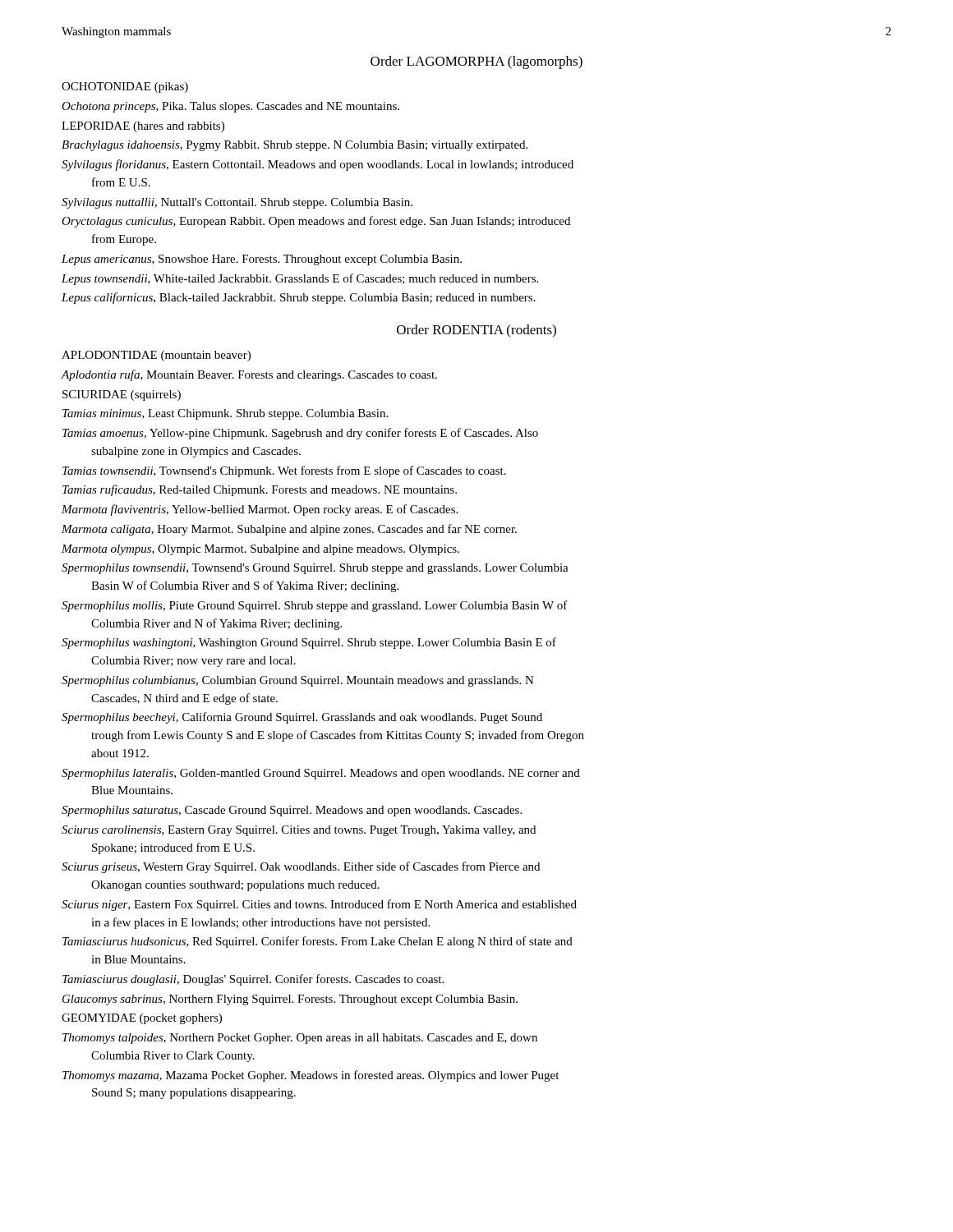Image resolution: width=953 pixels, height=1232 pixels.
Task: Point to the block beginning "Spermophilus lateralis, Golden-mantled"
Action: click(321, 781)
